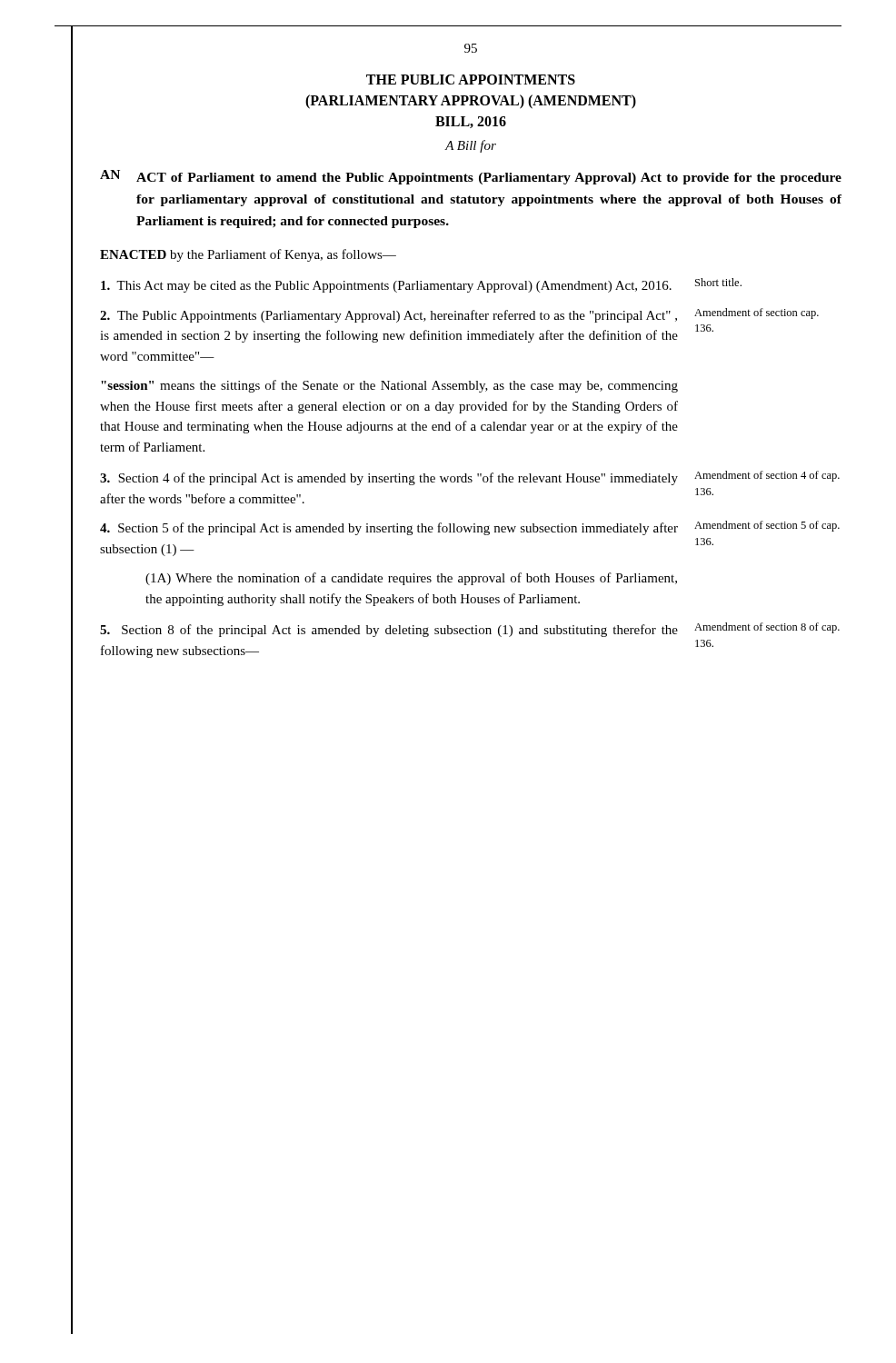This screenshot has width=896, height=1363.
Task: Select the block starting "ENACTED by the Parliament of Kenya, as follows—"
Action: tap(248, 254)
